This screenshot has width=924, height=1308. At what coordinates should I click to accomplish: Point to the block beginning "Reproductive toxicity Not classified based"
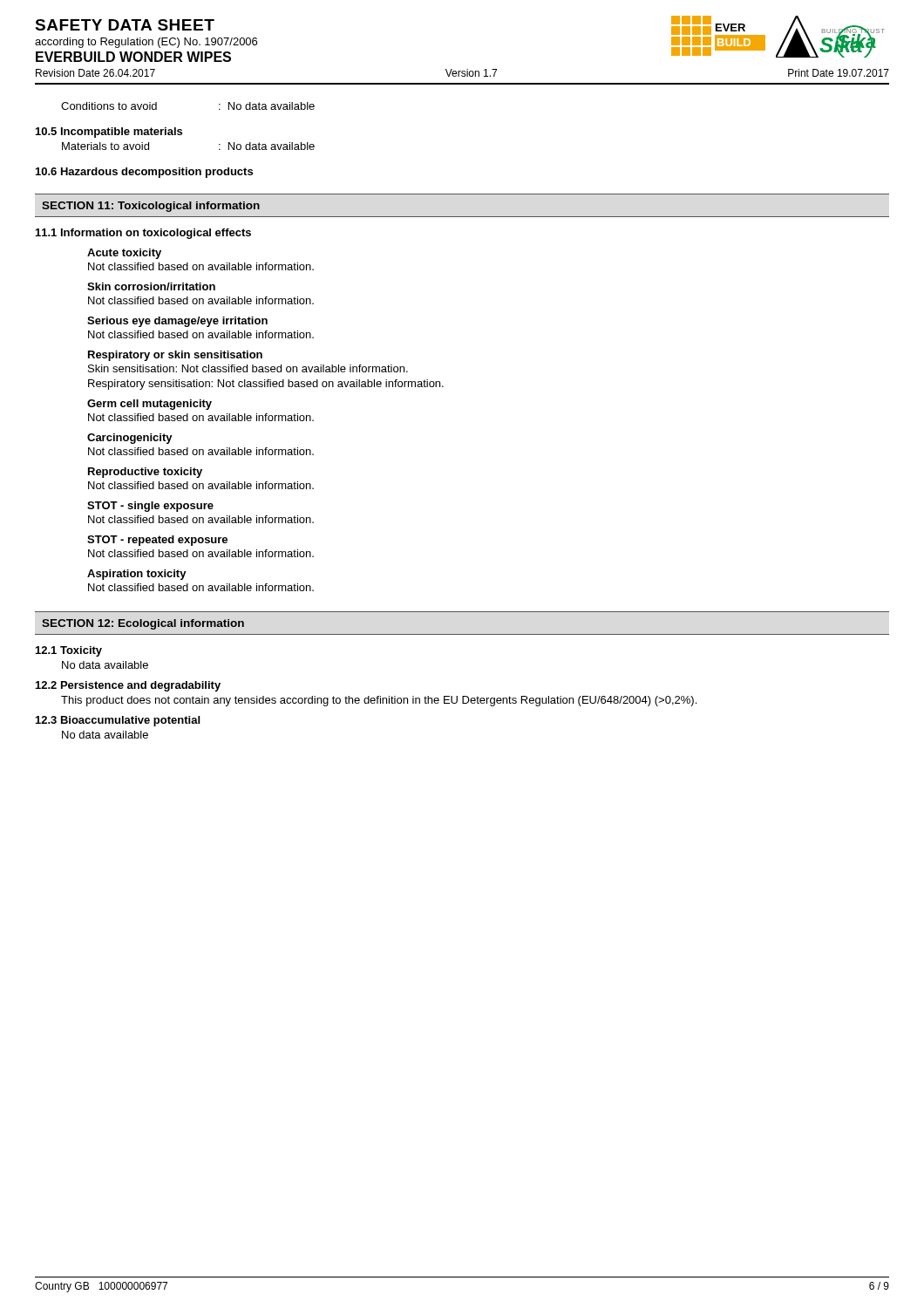(x=145, y=473)
